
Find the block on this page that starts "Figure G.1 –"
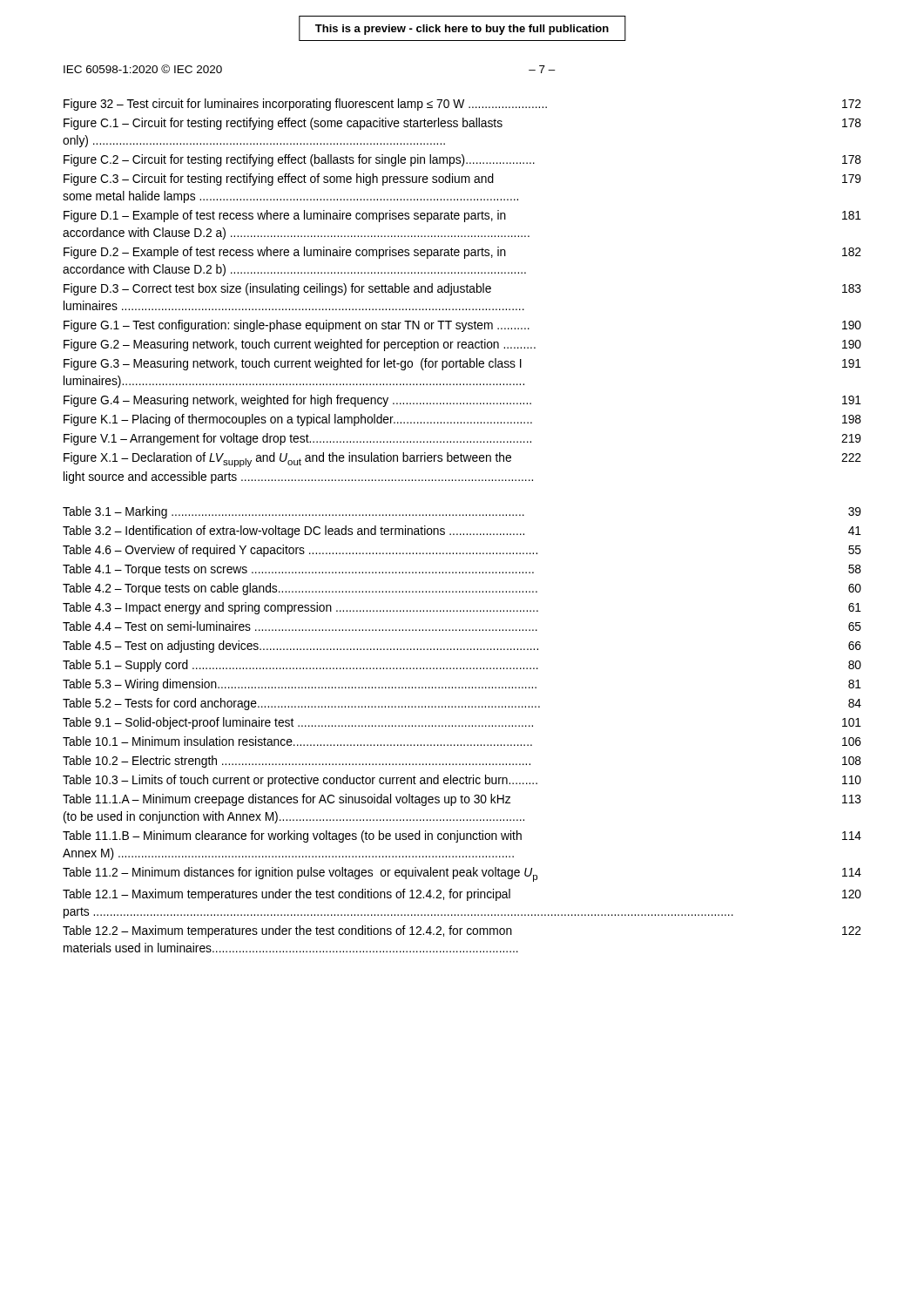pos(462,326)
